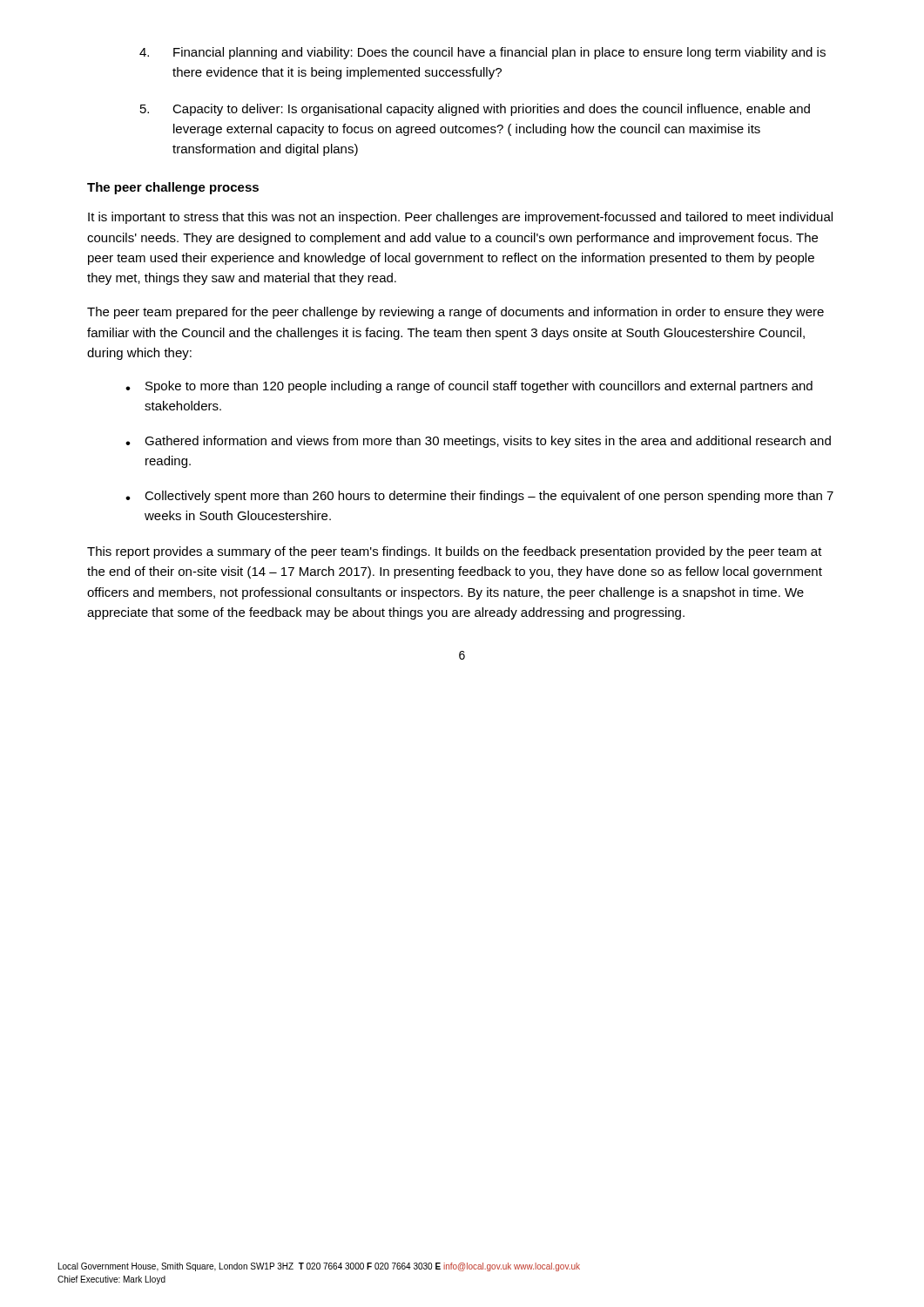924x1307 pixels.
Task: Find the element starting "• Gathered information and views from more"
Action: coord(481,451)
